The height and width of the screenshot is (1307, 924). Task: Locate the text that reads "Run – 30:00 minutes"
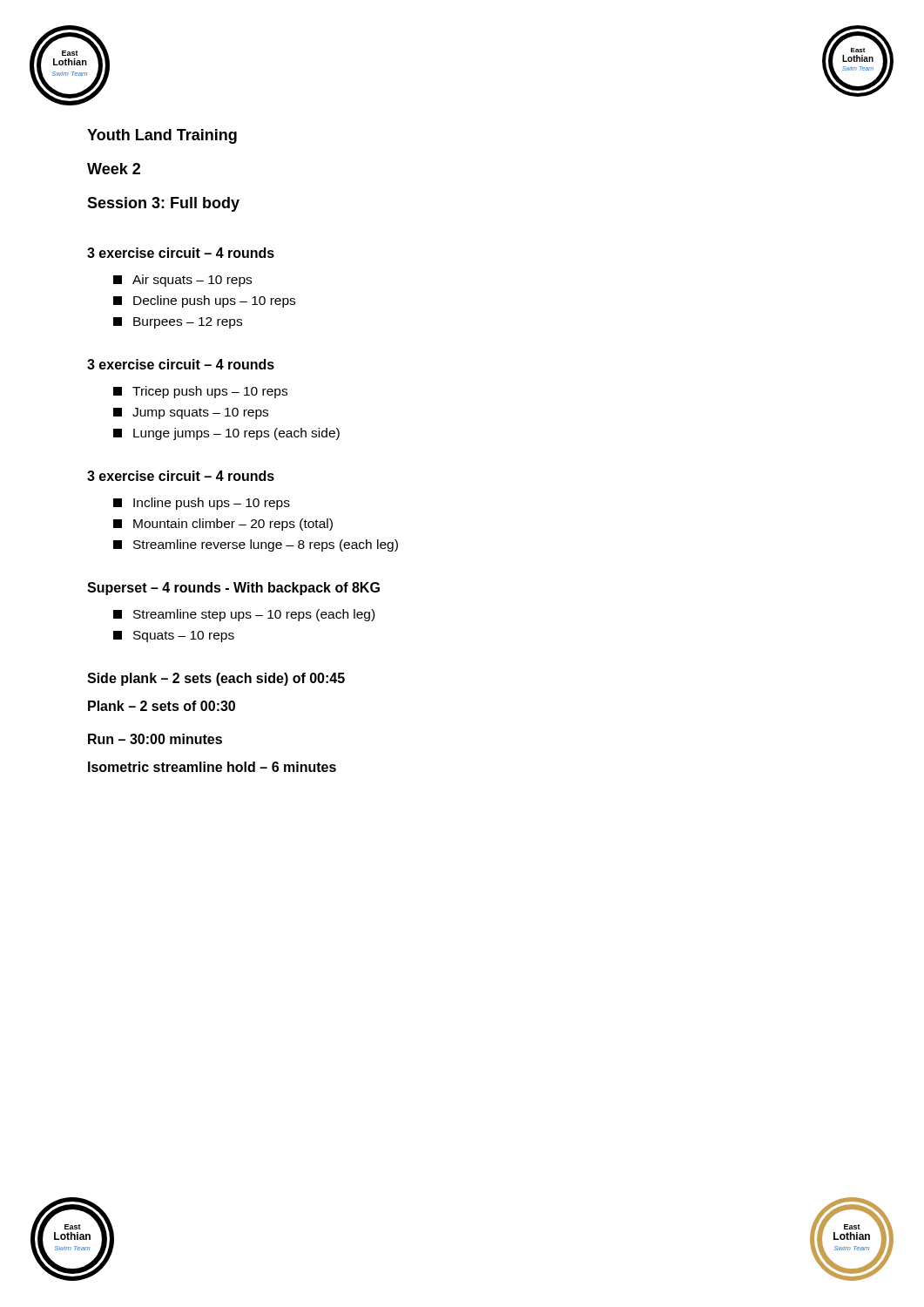click(x=155, y=739)
